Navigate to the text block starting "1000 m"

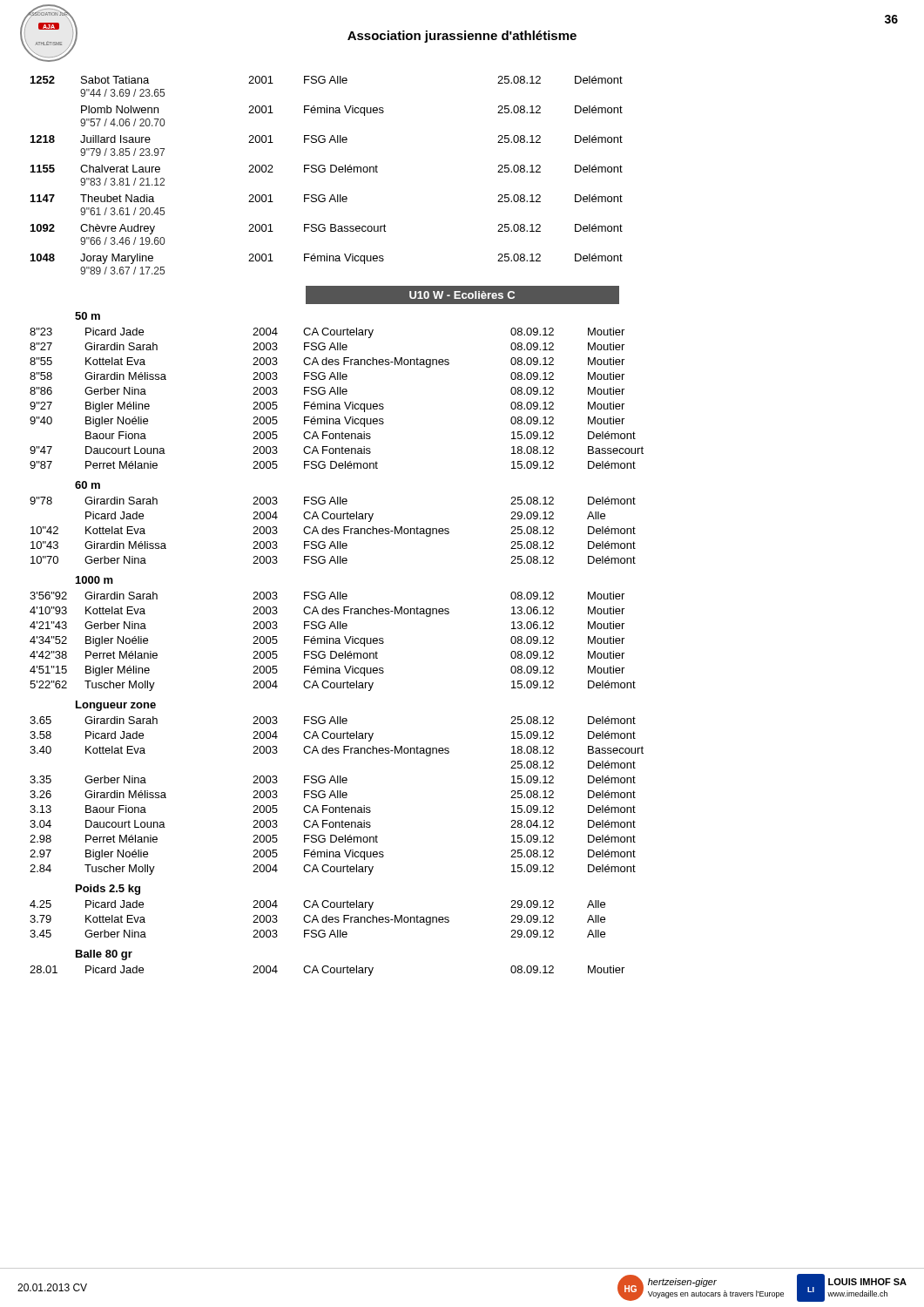(x=94, y=580)
